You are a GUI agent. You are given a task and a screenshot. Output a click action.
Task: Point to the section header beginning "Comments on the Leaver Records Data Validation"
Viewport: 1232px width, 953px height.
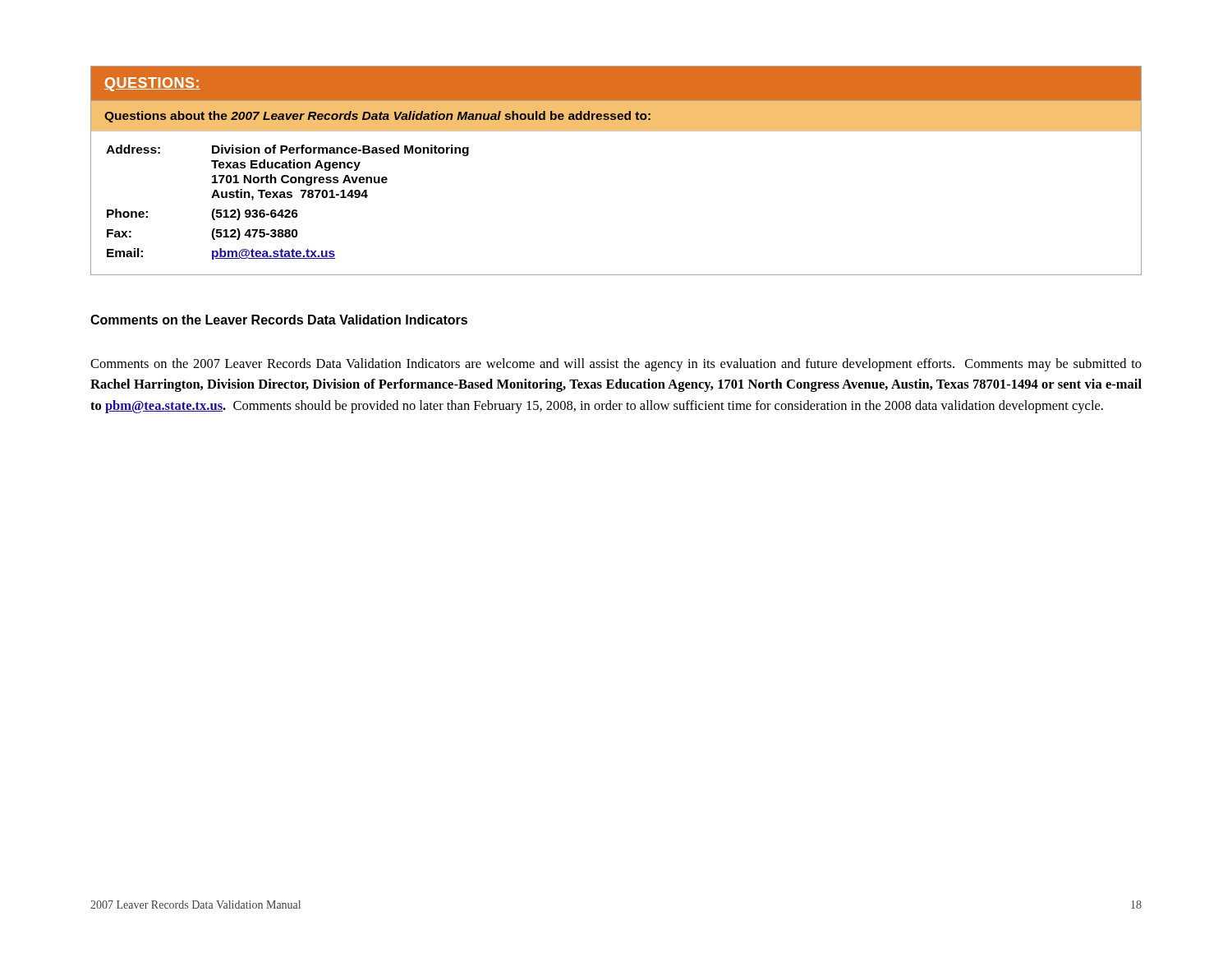pos(279,320)
